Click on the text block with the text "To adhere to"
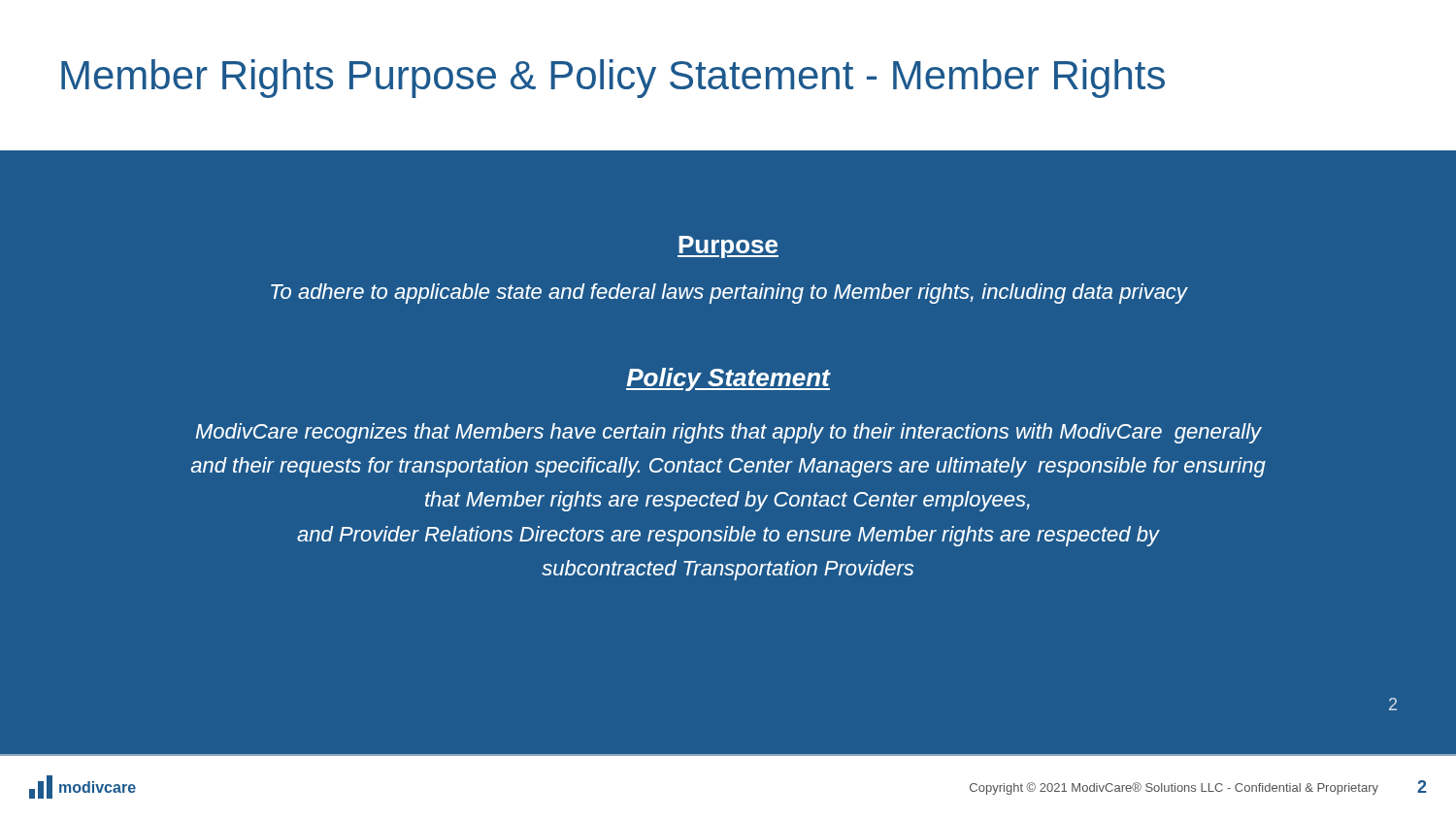This screenshot has width=1456, height=819. pyautogui.click(x=728, y=292)
